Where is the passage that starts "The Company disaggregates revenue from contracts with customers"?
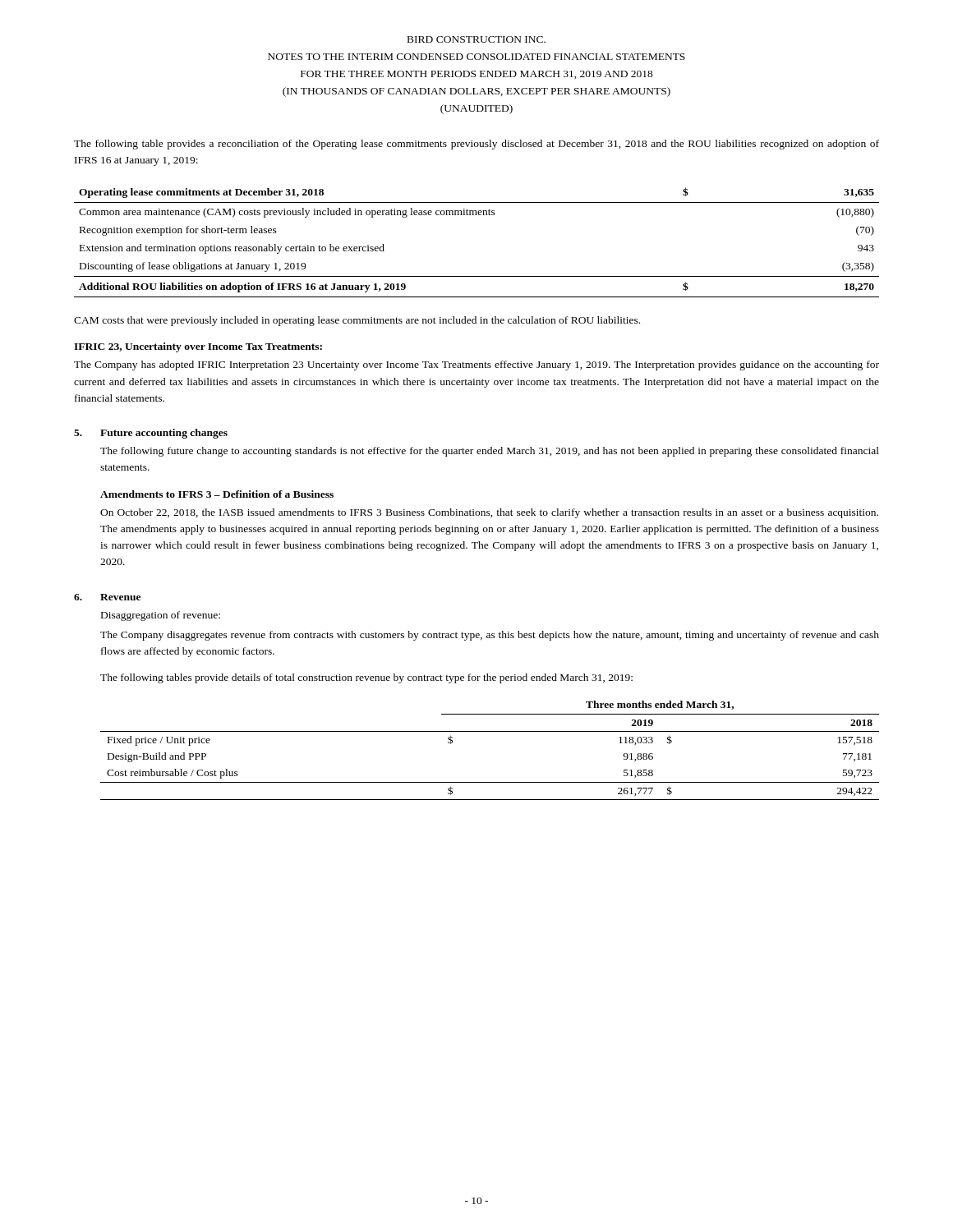 (x=490, y=643)
